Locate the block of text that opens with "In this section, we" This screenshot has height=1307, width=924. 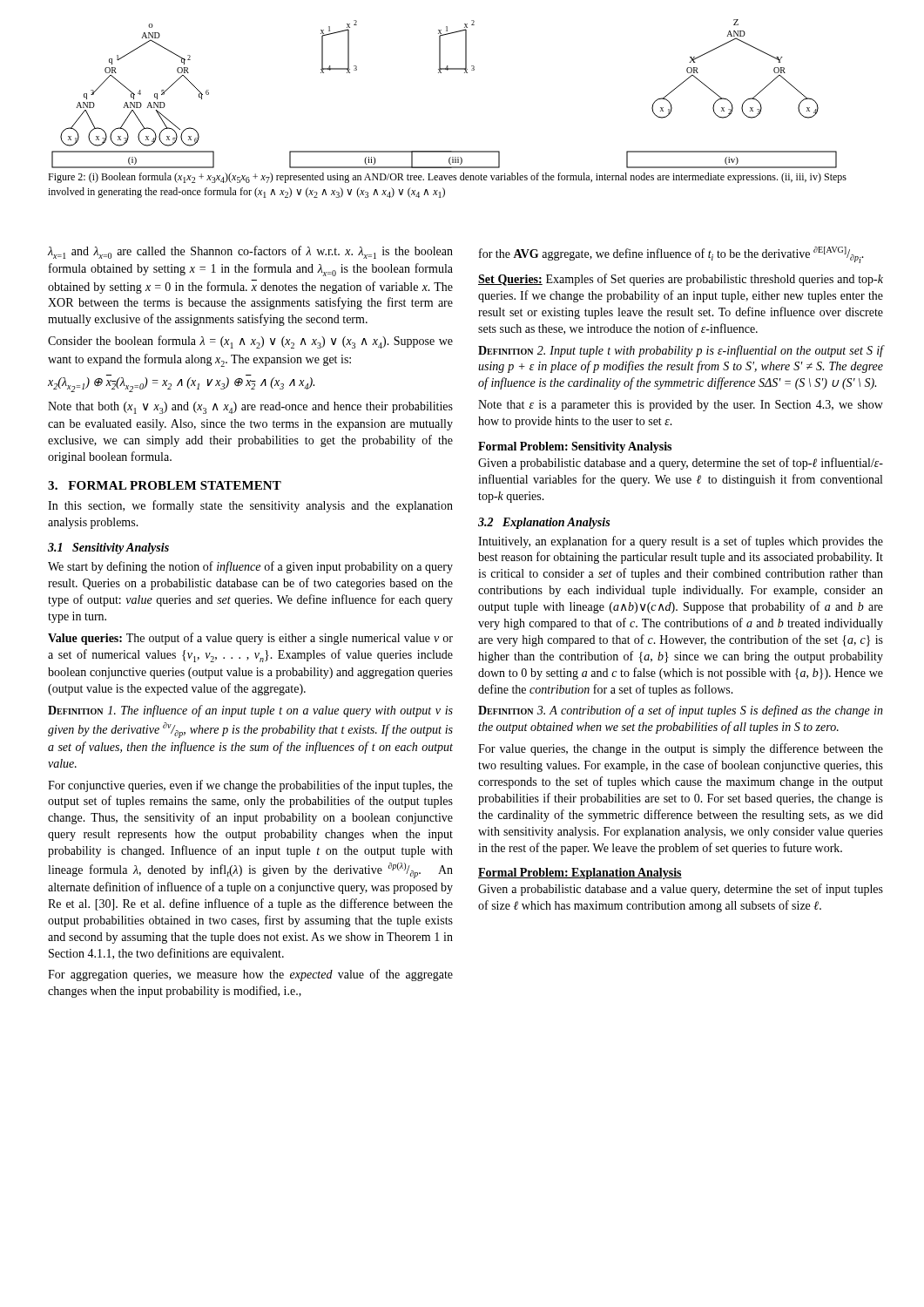(250, 515)
